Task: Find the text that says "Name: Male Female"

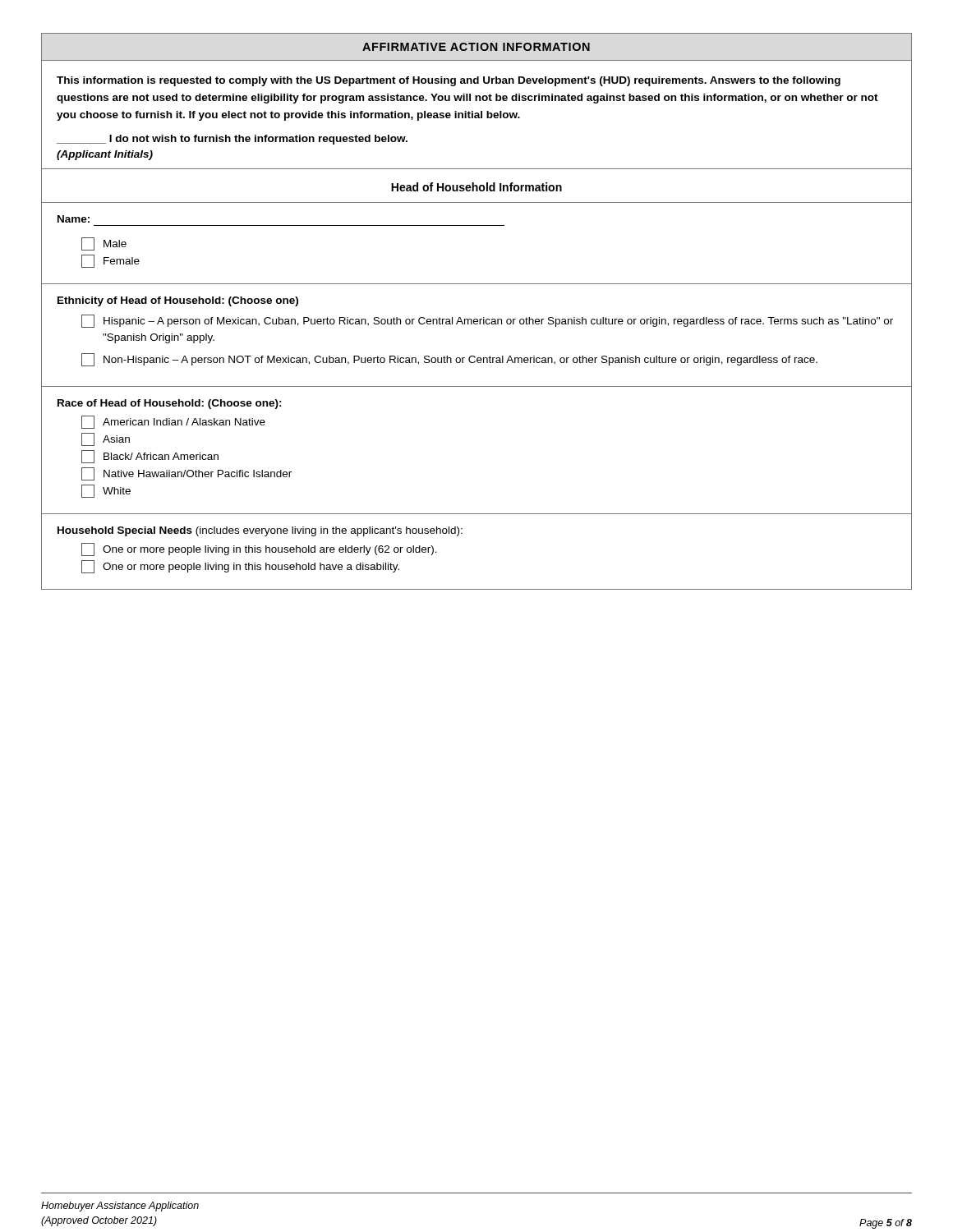Action: click(x=74, y=219)
